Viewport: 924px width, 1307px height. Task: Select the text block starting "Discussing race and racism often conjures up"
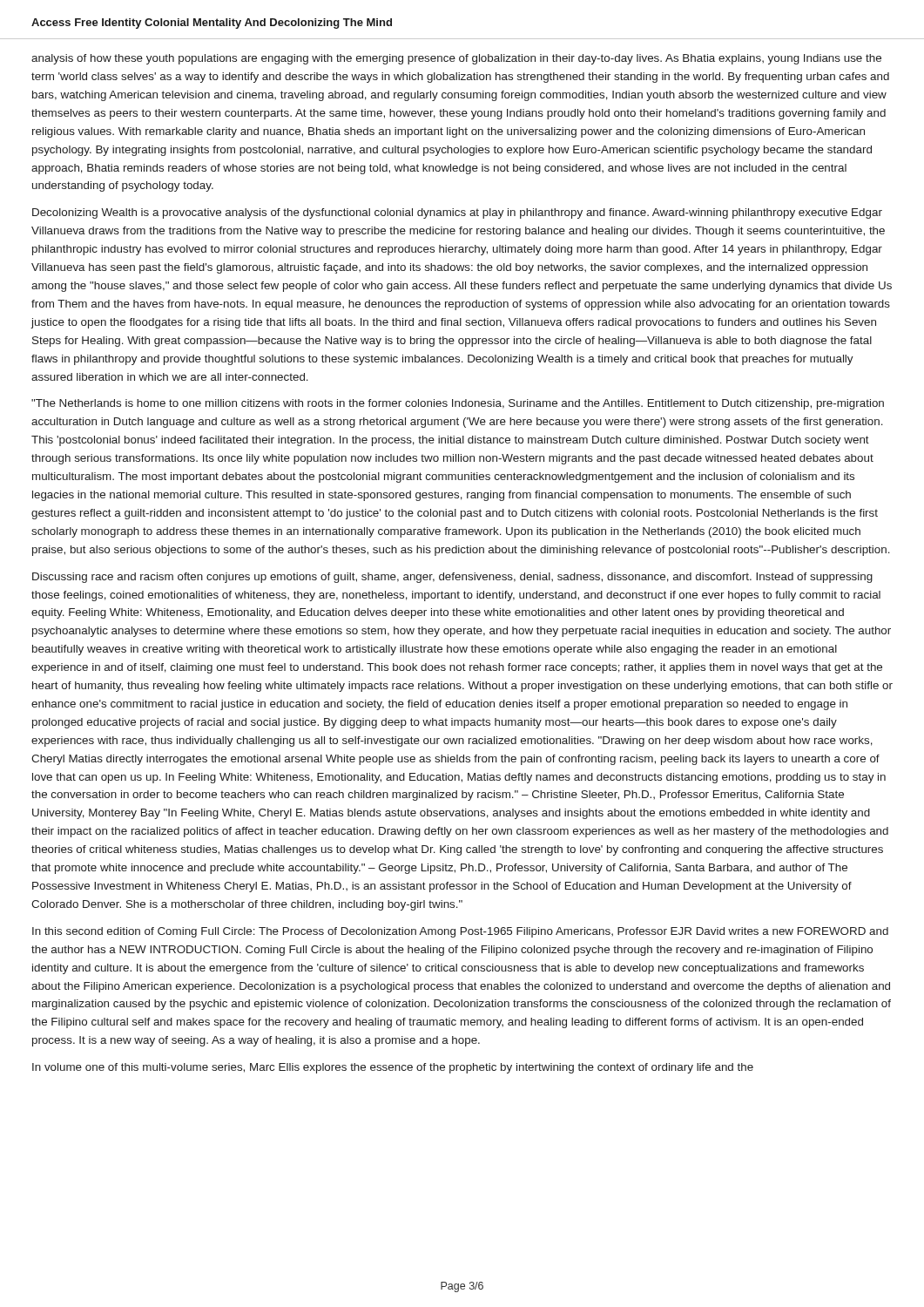[x=462, y=741]
